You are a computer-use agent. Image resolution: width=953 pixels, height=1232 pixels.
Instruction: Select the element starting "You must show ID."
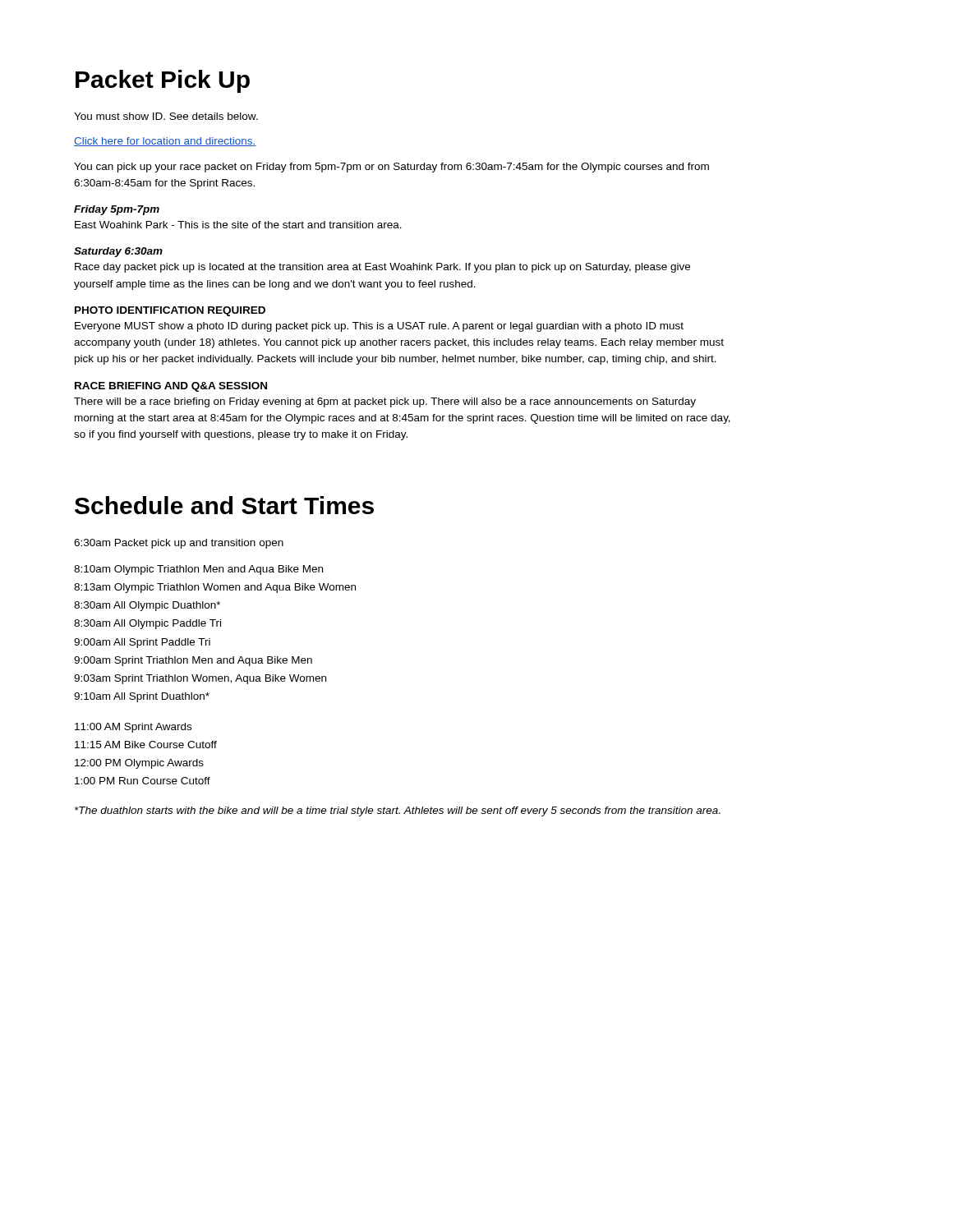click(x=166, y=116)
